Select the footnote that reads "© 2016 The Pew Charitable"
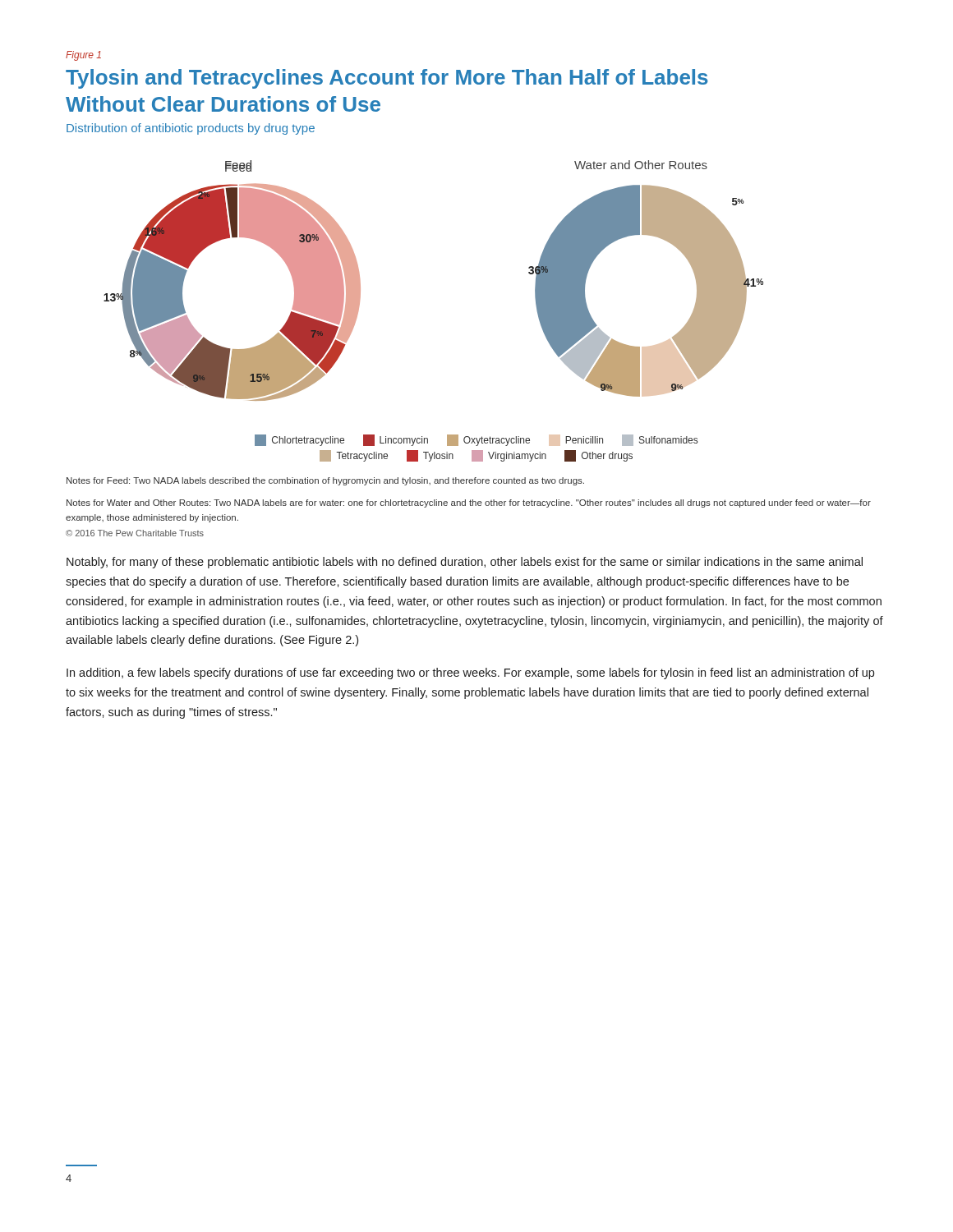The image size is (953, 1232). coord(135,533)
